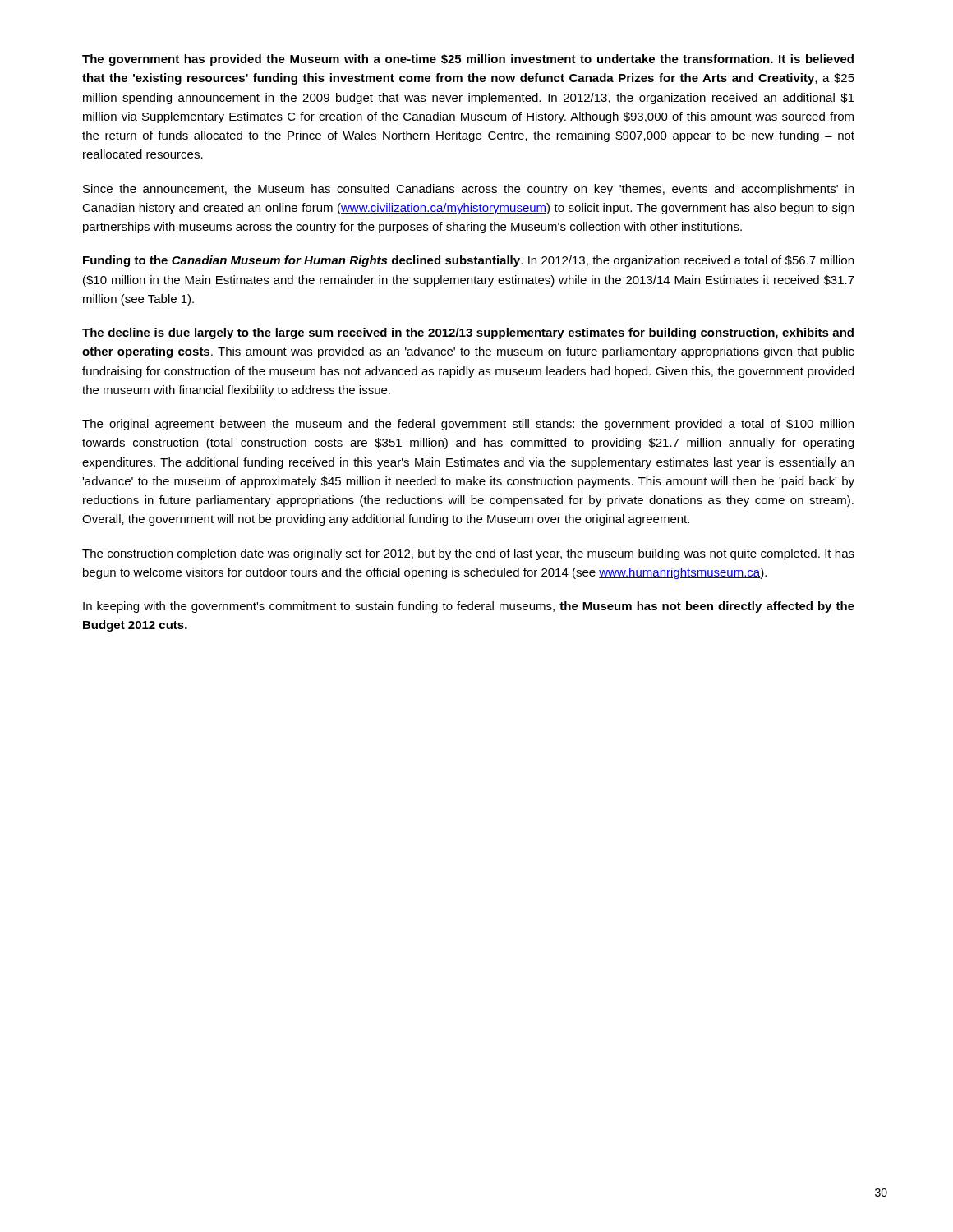953x1232 pixels.
Task: Point to the text block starting "The decline is"
Action: [x=468, y=361]
